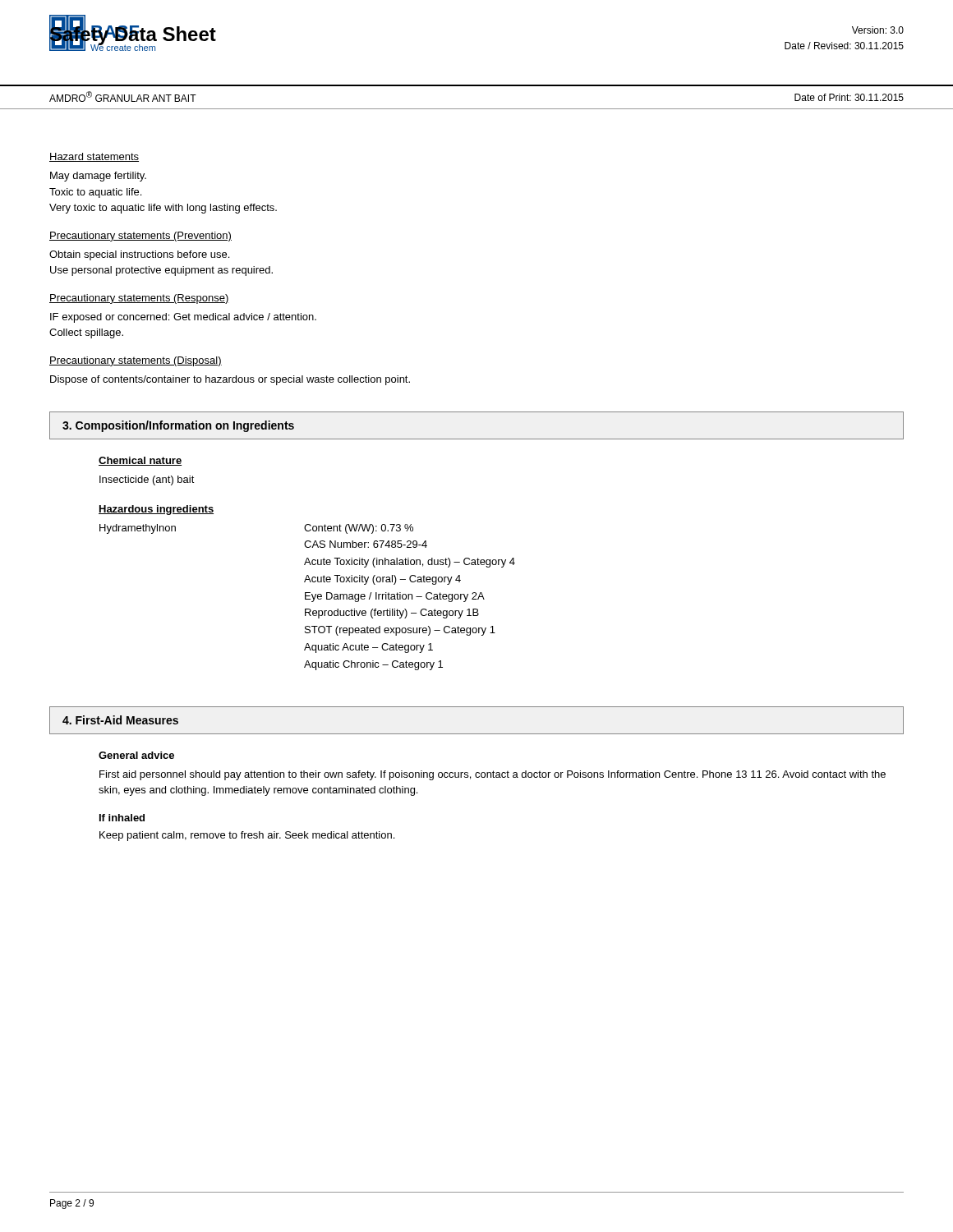Where is the passage that starts "First aid personnel should pay"?
The image size is (953, 1232).
492,782
